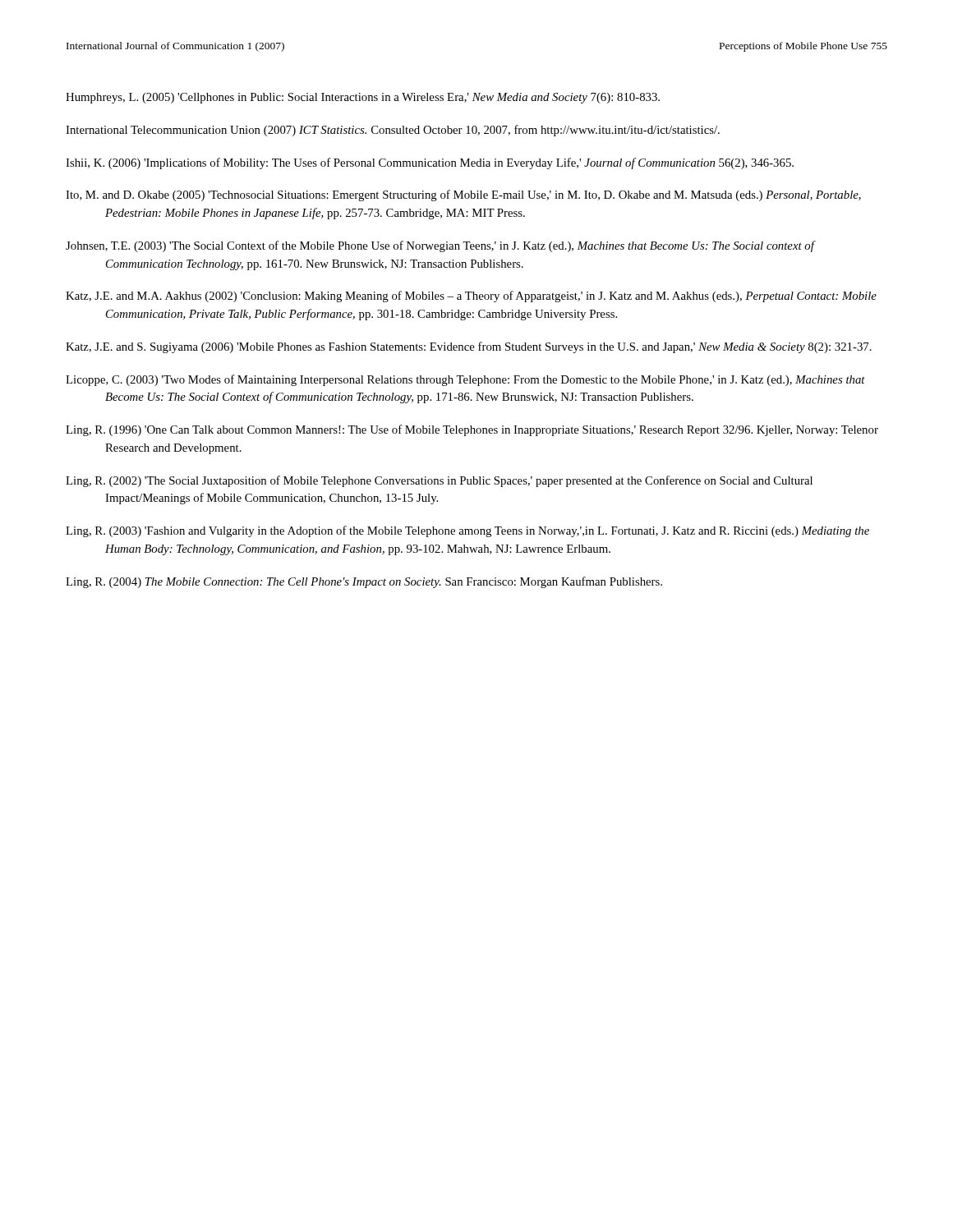Select the list item that says "Ling, R. (1996) 'One Can Talk about Common"
The width and height of the screenshot is (953, 1232).
pos(472,438)
